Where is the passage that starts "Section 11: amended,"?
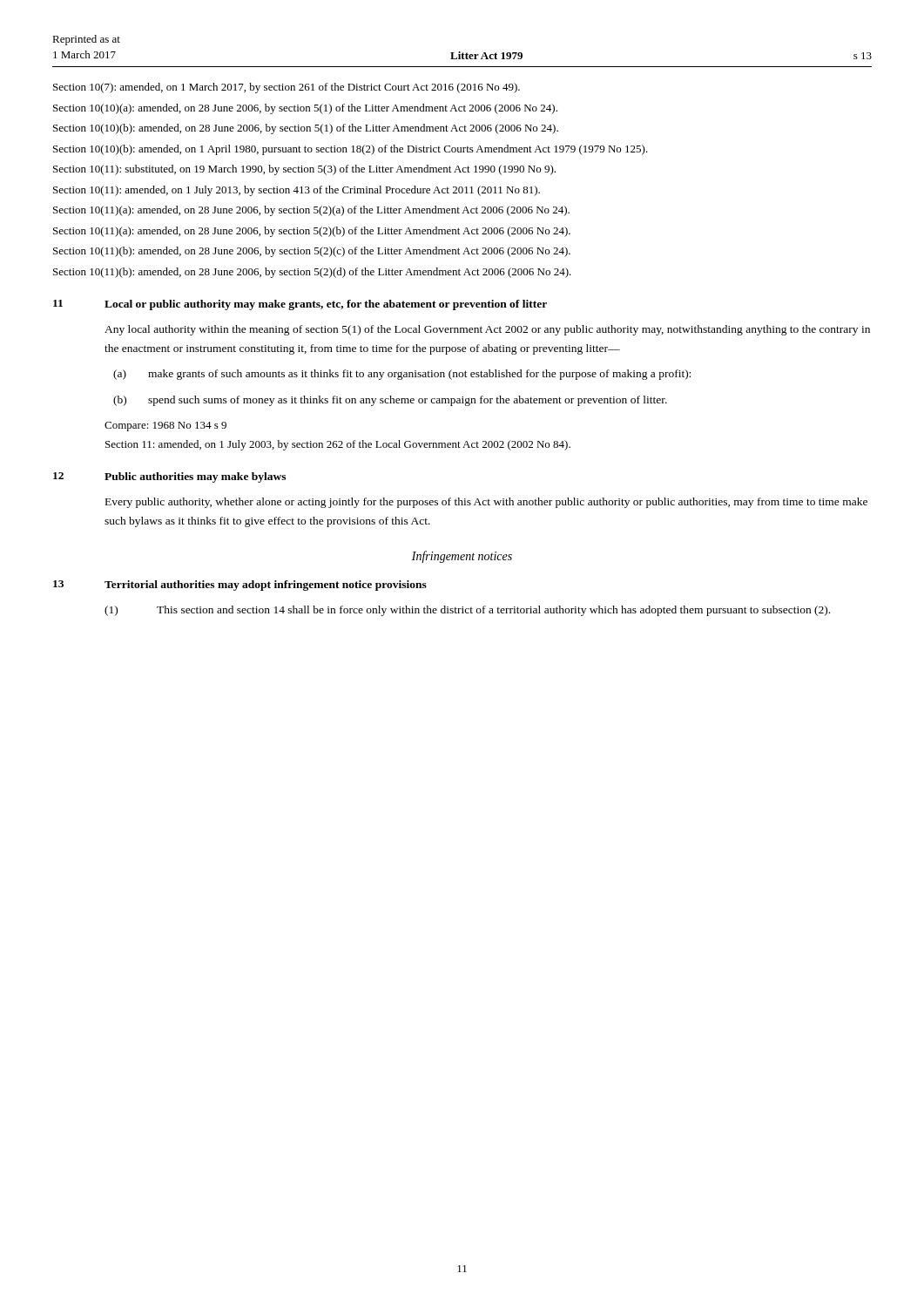Screen dimensions: 1307x924 point(338,444)
